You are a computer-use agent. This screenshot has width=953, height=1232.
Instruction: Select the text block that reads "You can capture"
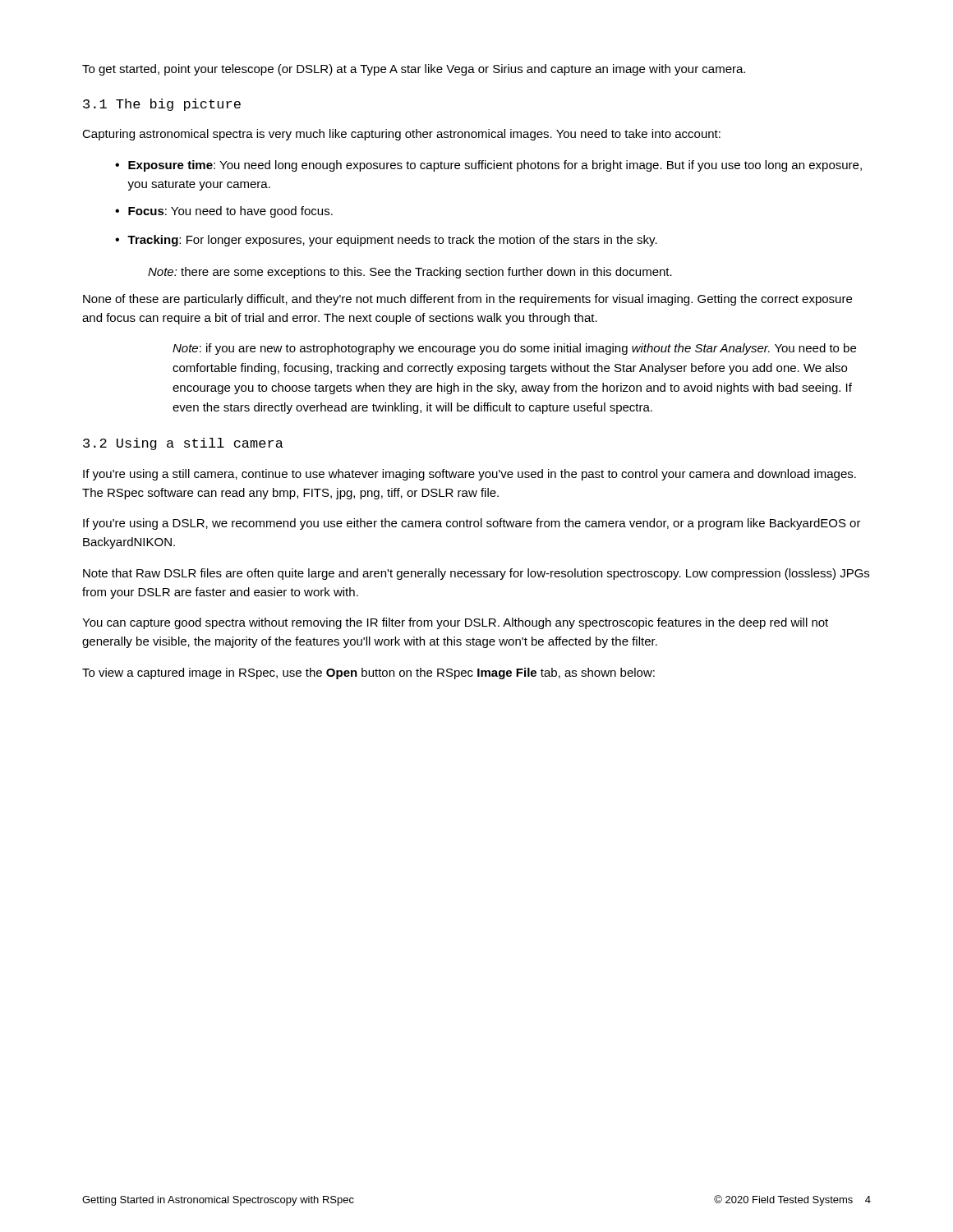tap(455, 632)
